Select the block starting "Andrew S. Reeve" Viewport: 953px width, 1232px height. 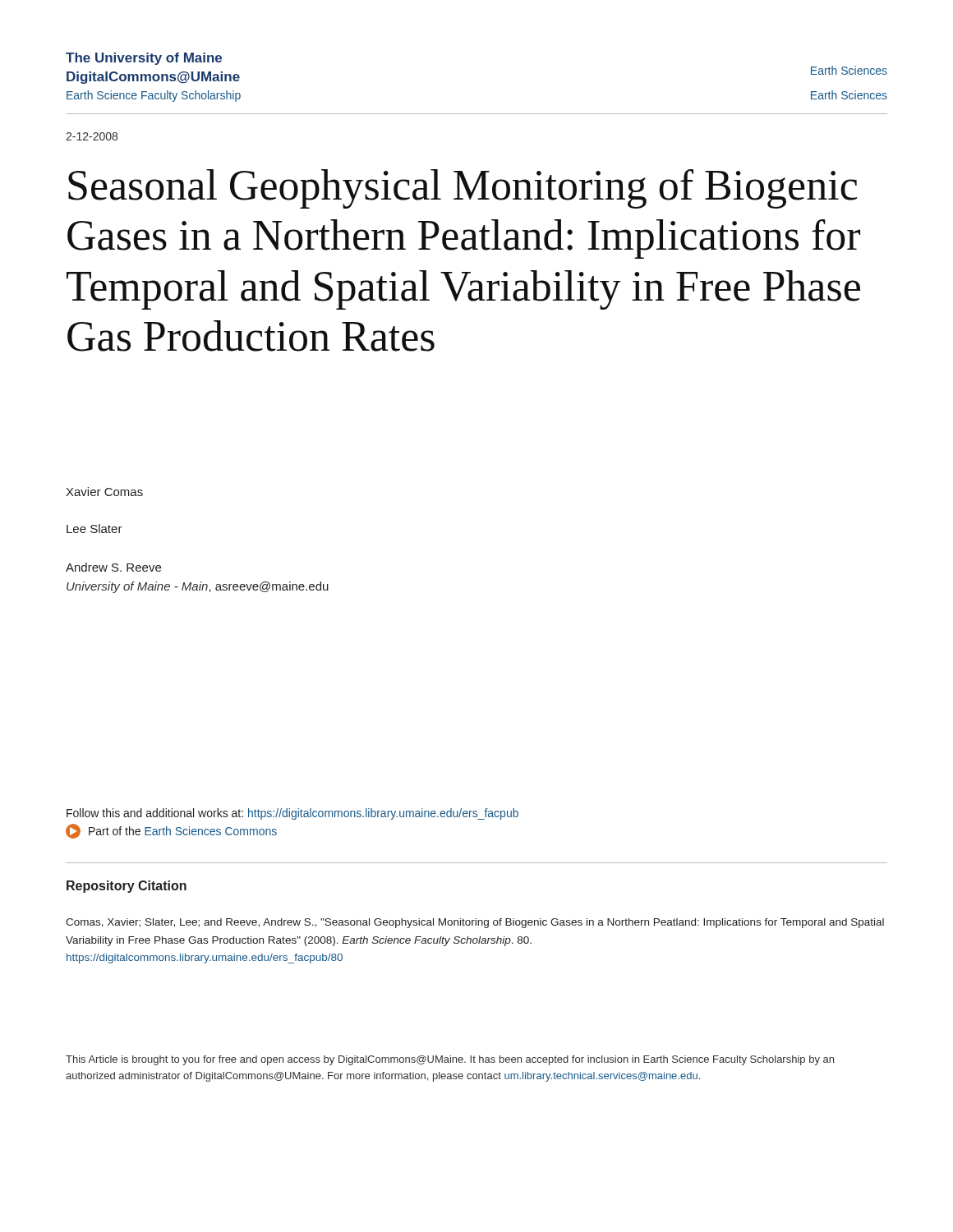tap(197, 576)
